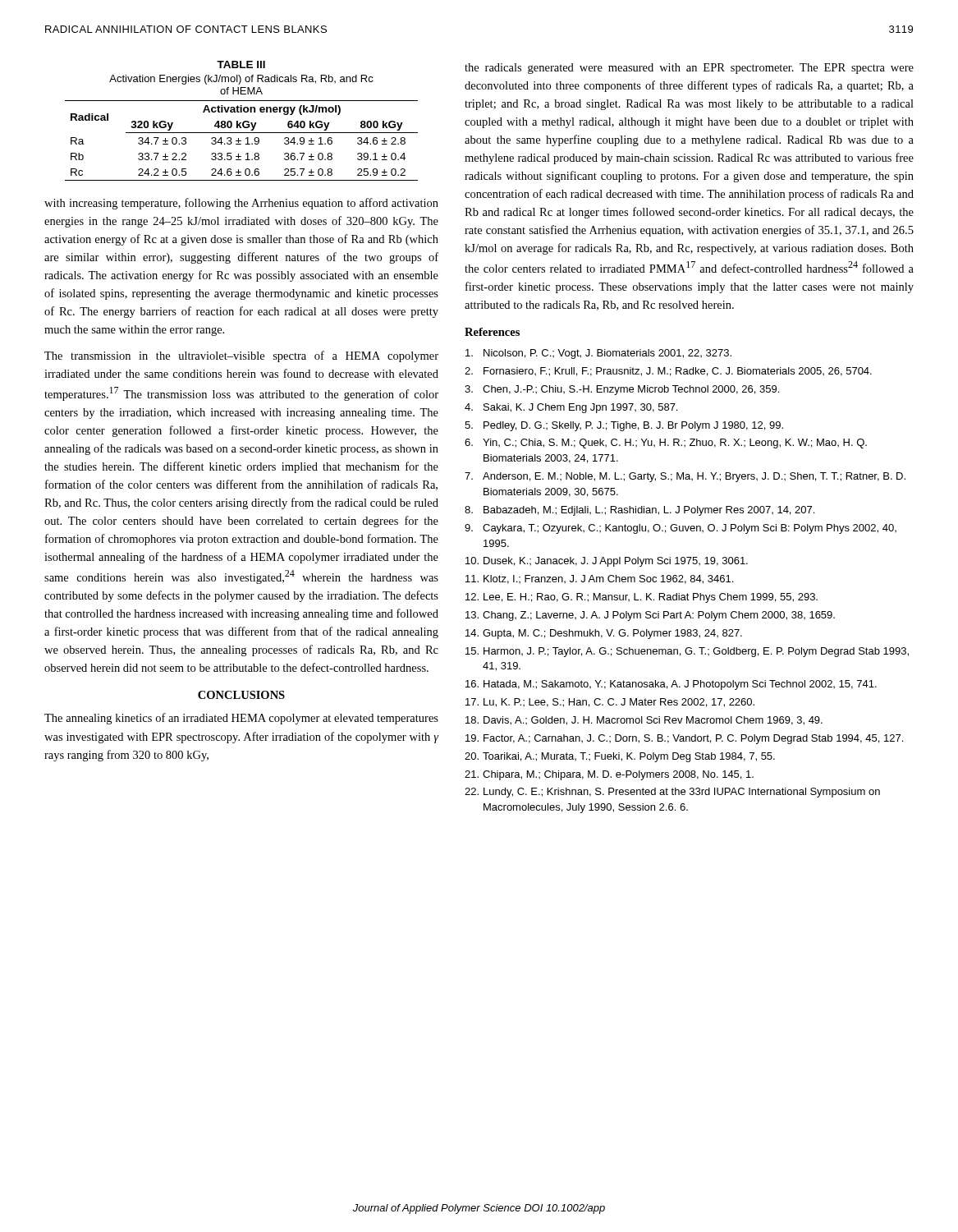Locate the list item that reads "3.Chen, J.-P.; Chiu, S.-H. Enzyme"
This screenshot has height=1232, width=958.
pos(622,390)
